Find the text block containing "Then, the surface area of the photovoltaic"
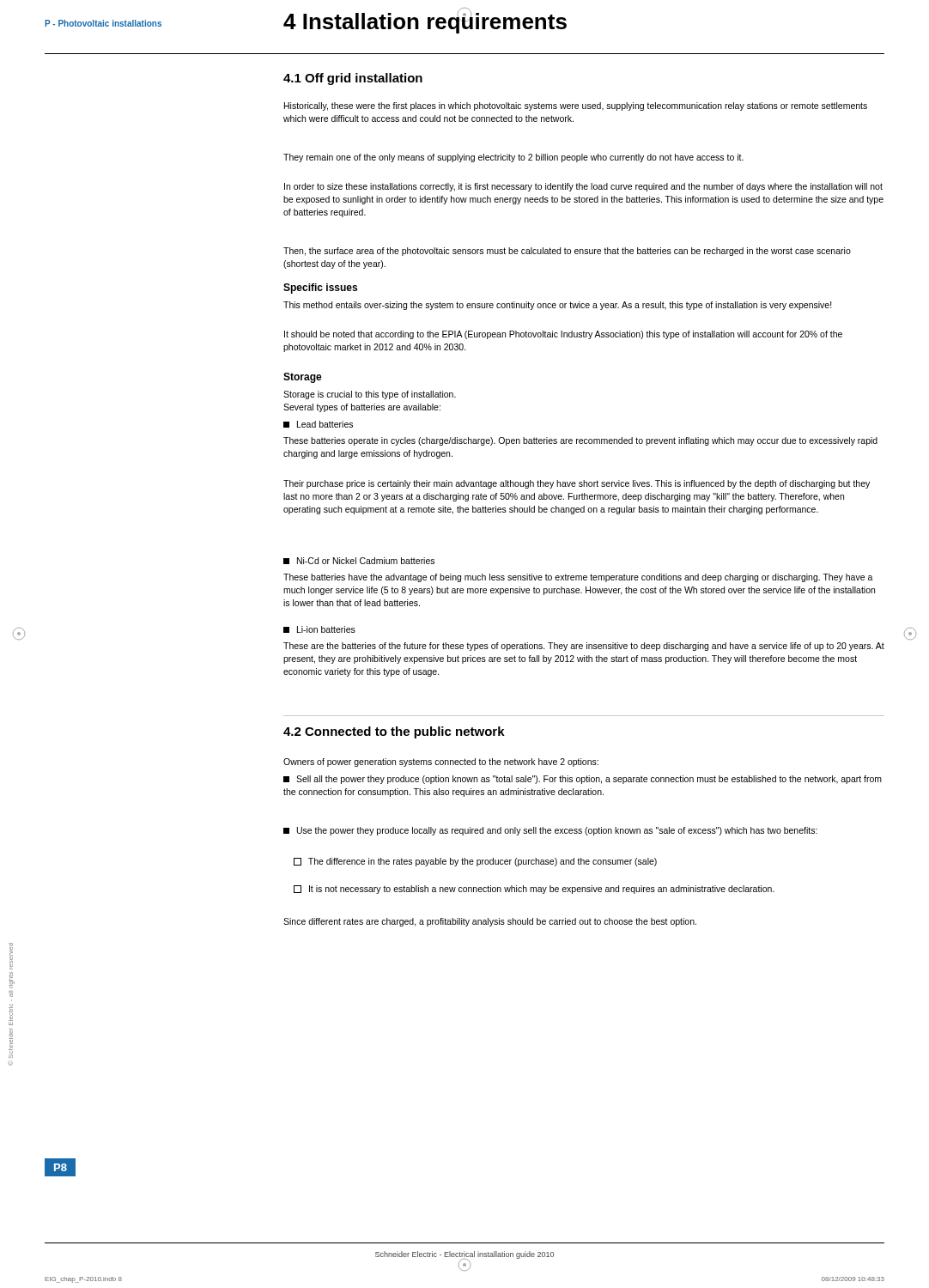Screen dimensions: 1288x929 click(567, 257)
